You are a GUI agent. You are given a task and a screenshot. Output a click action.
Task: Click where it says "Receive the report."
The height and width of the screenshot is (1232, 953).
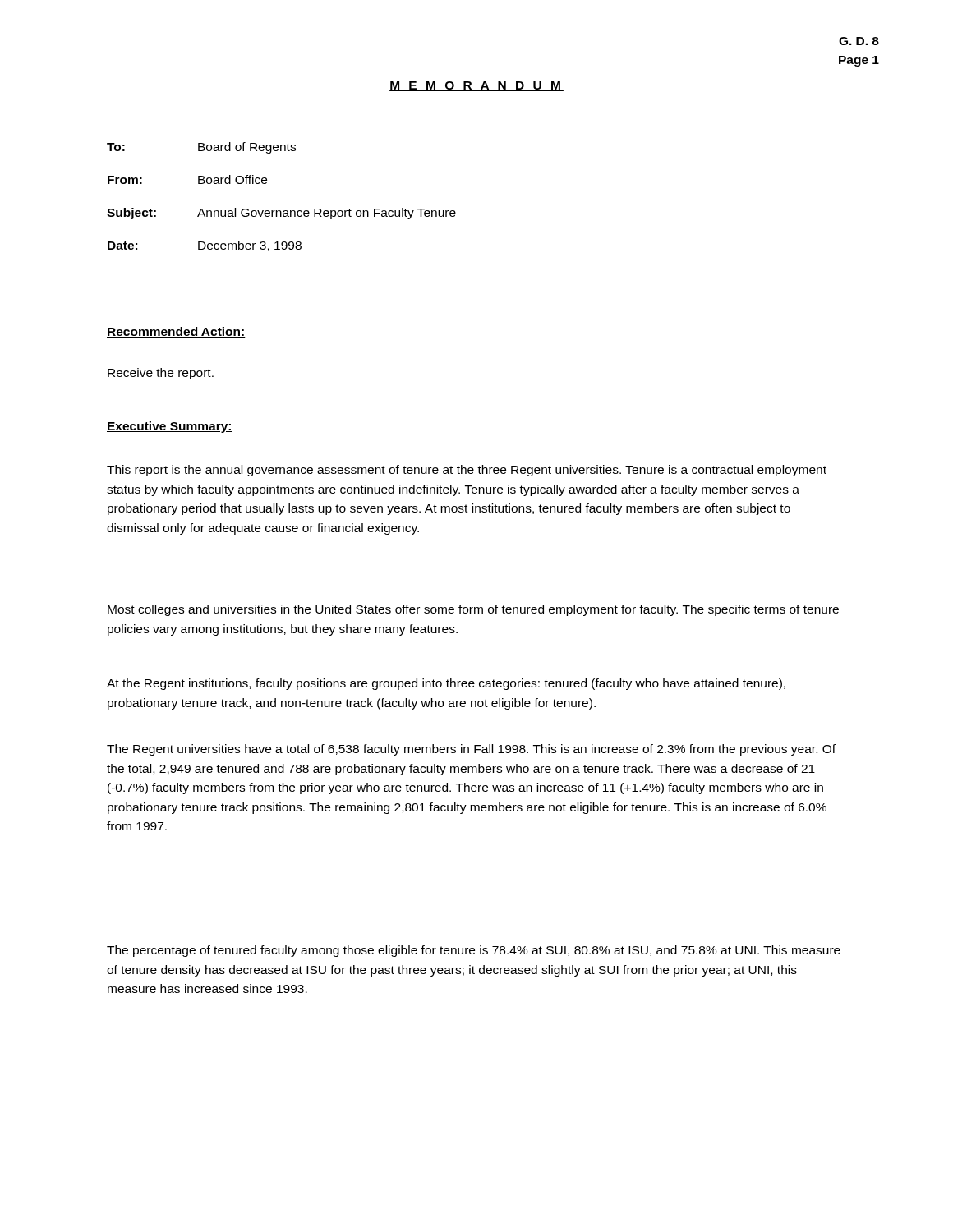coord(161,372)
